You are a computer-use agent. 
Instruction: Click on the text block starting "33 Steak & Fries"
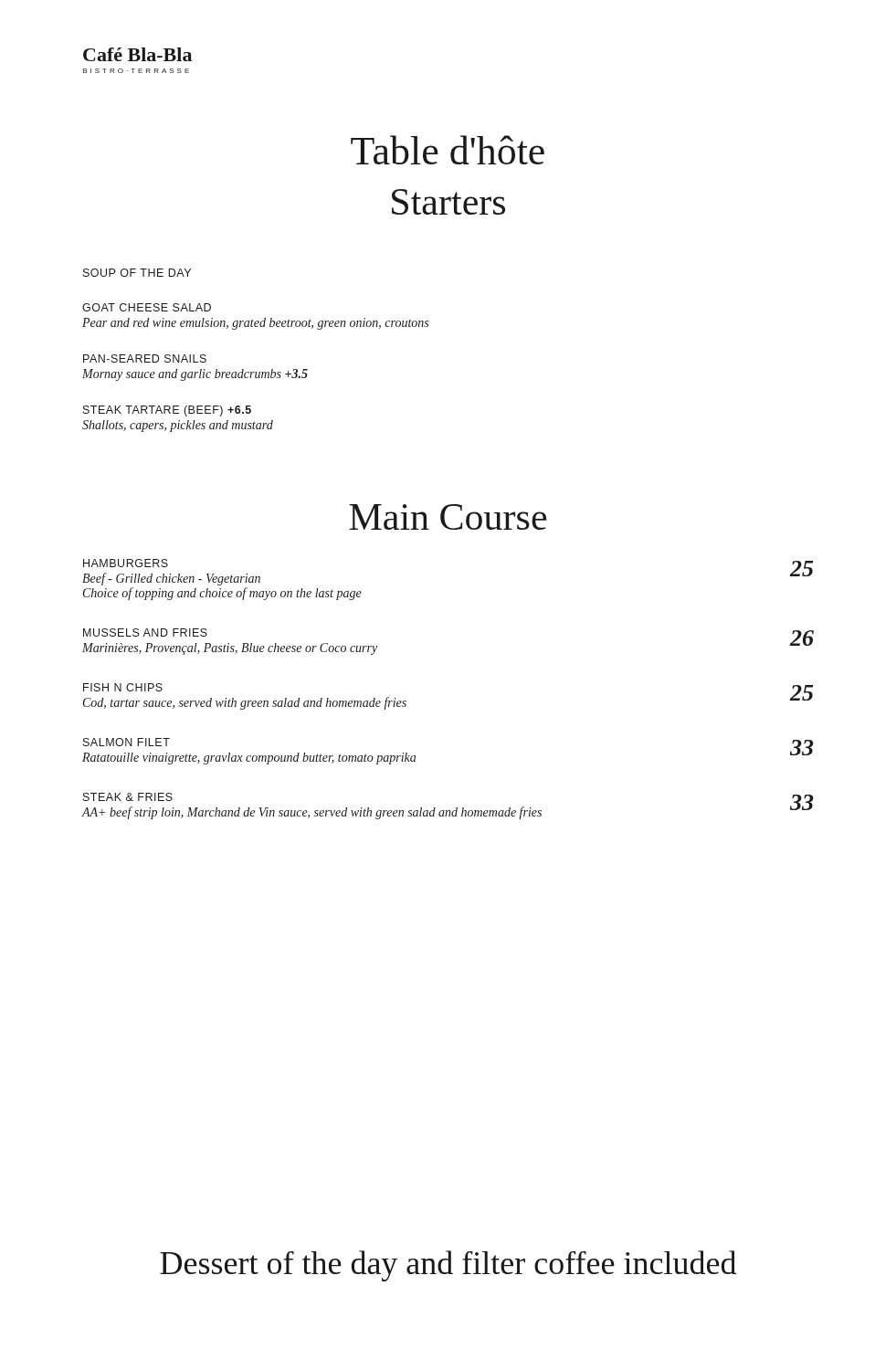coord(448,806)
